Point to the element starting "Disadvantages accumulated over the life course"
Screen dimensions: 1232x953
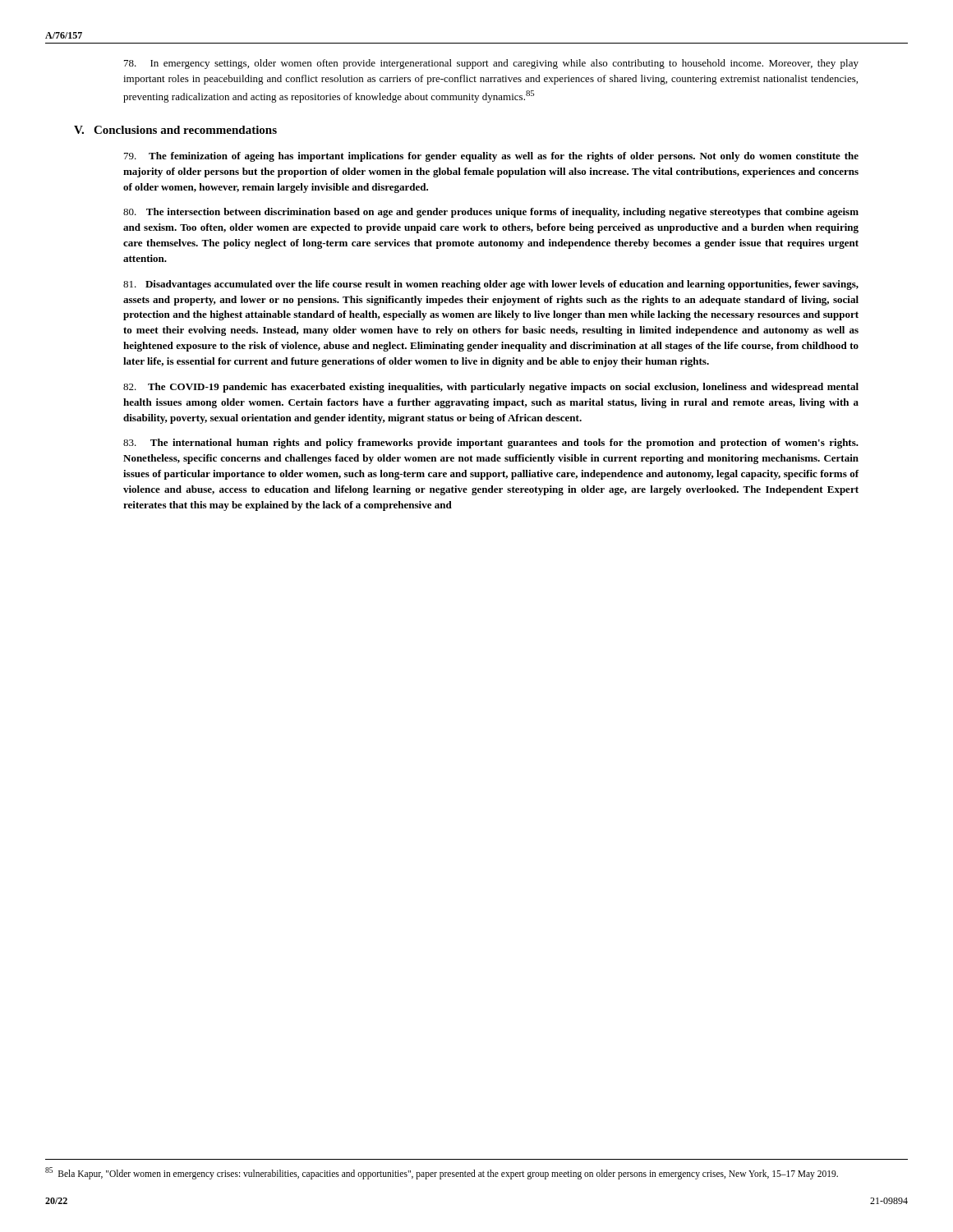coord(491,323)
